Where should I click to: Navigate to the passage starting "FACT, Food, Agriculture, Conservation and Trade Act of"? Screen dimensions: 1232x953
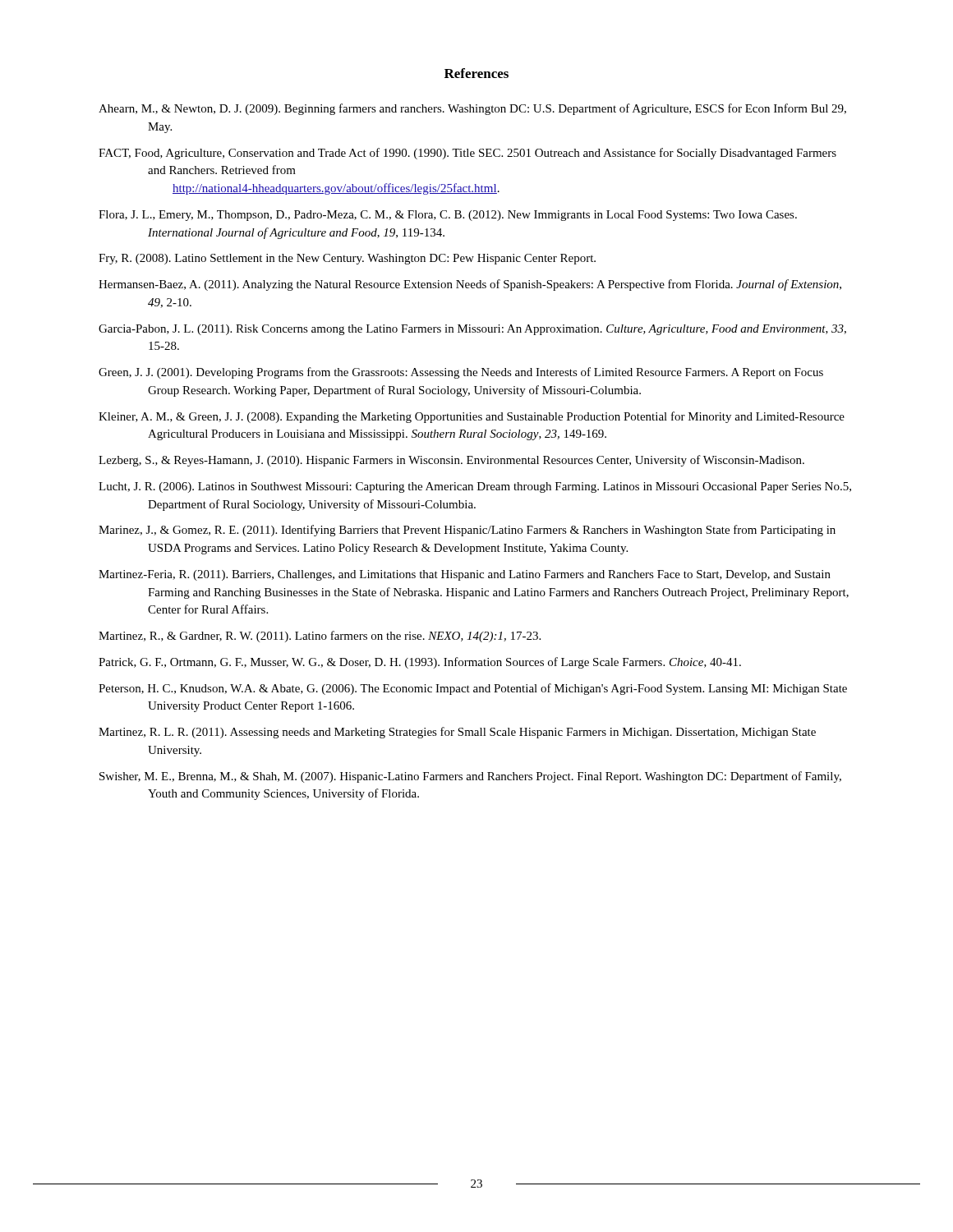point(467,154)
